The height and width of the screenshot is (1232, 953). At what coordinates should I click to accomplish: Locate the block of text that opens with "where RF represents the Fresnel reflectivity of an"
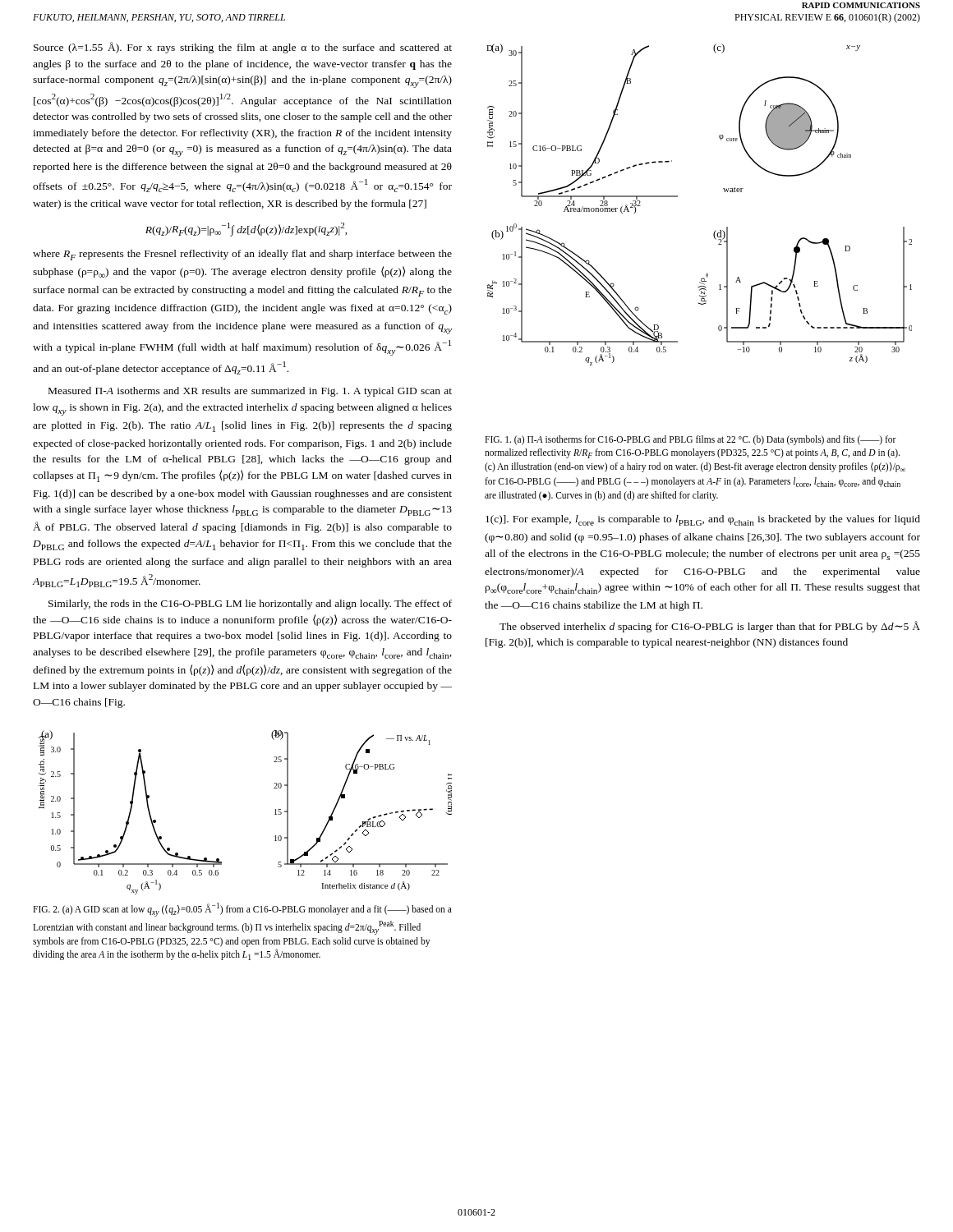242,478
